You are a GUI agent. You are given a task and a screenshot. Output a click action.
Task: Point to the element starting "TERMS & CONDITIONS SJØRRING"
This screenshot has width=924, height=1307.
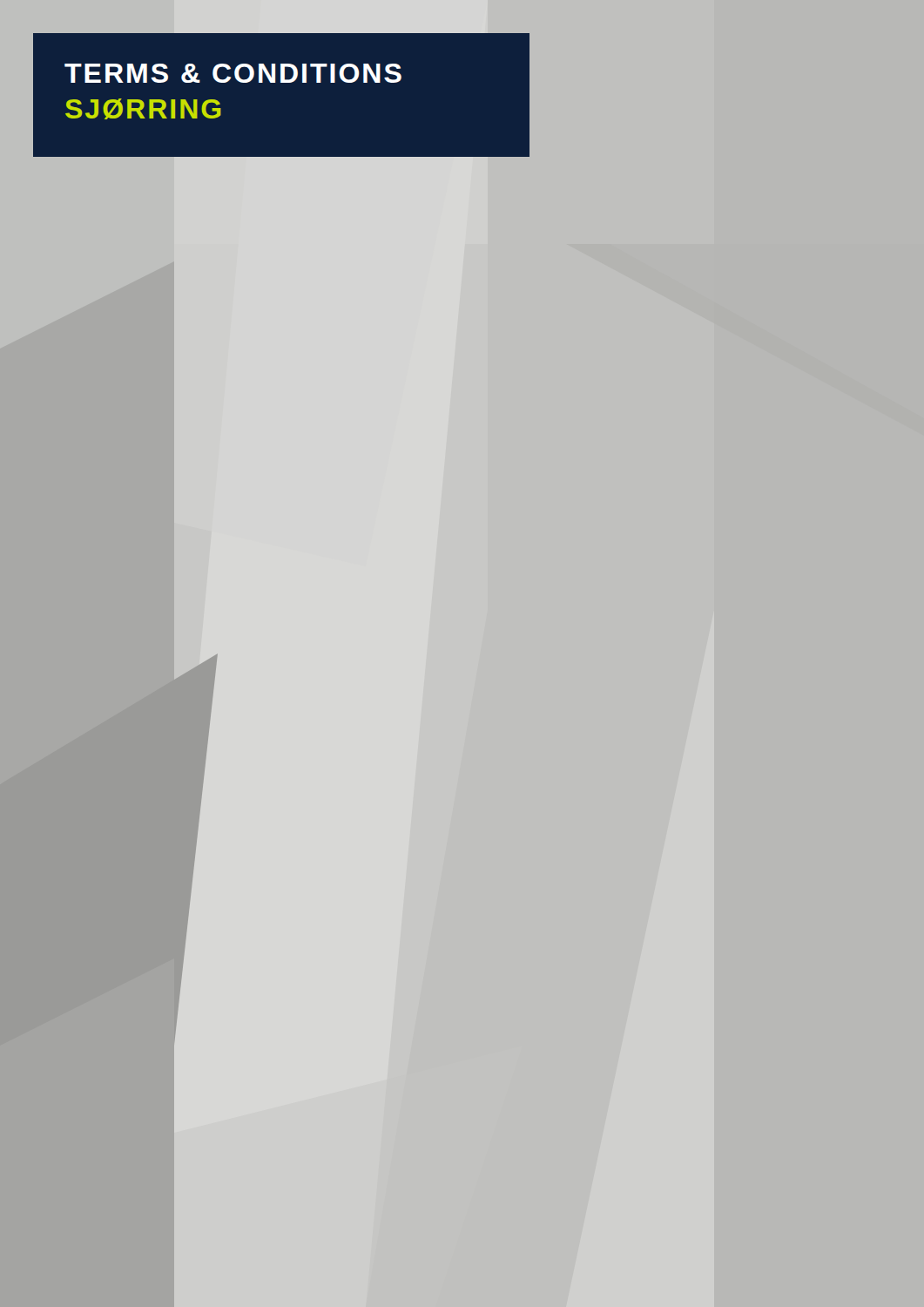coord(281,91)
